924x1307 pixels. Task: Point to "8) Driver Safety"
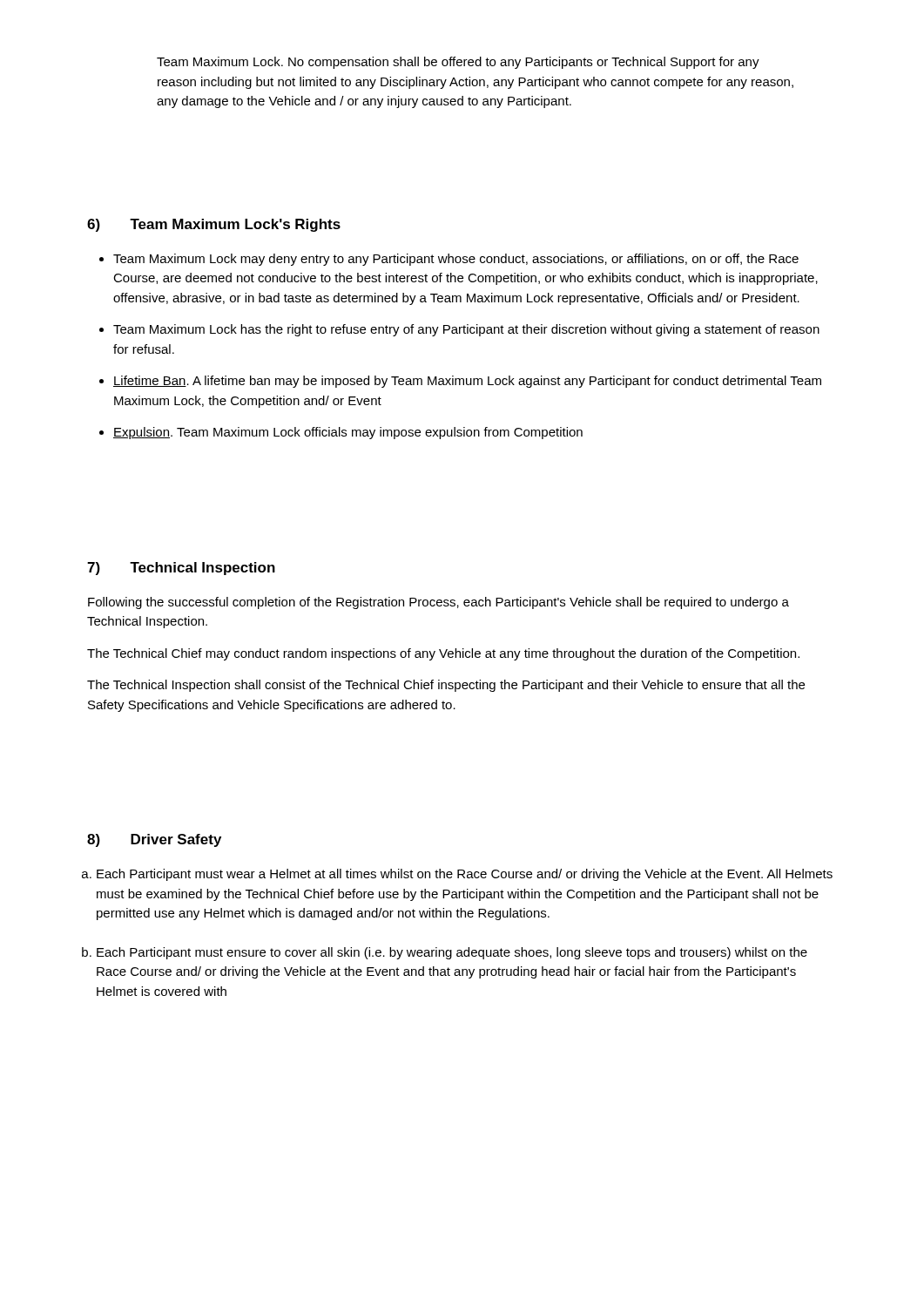[154, 840]
